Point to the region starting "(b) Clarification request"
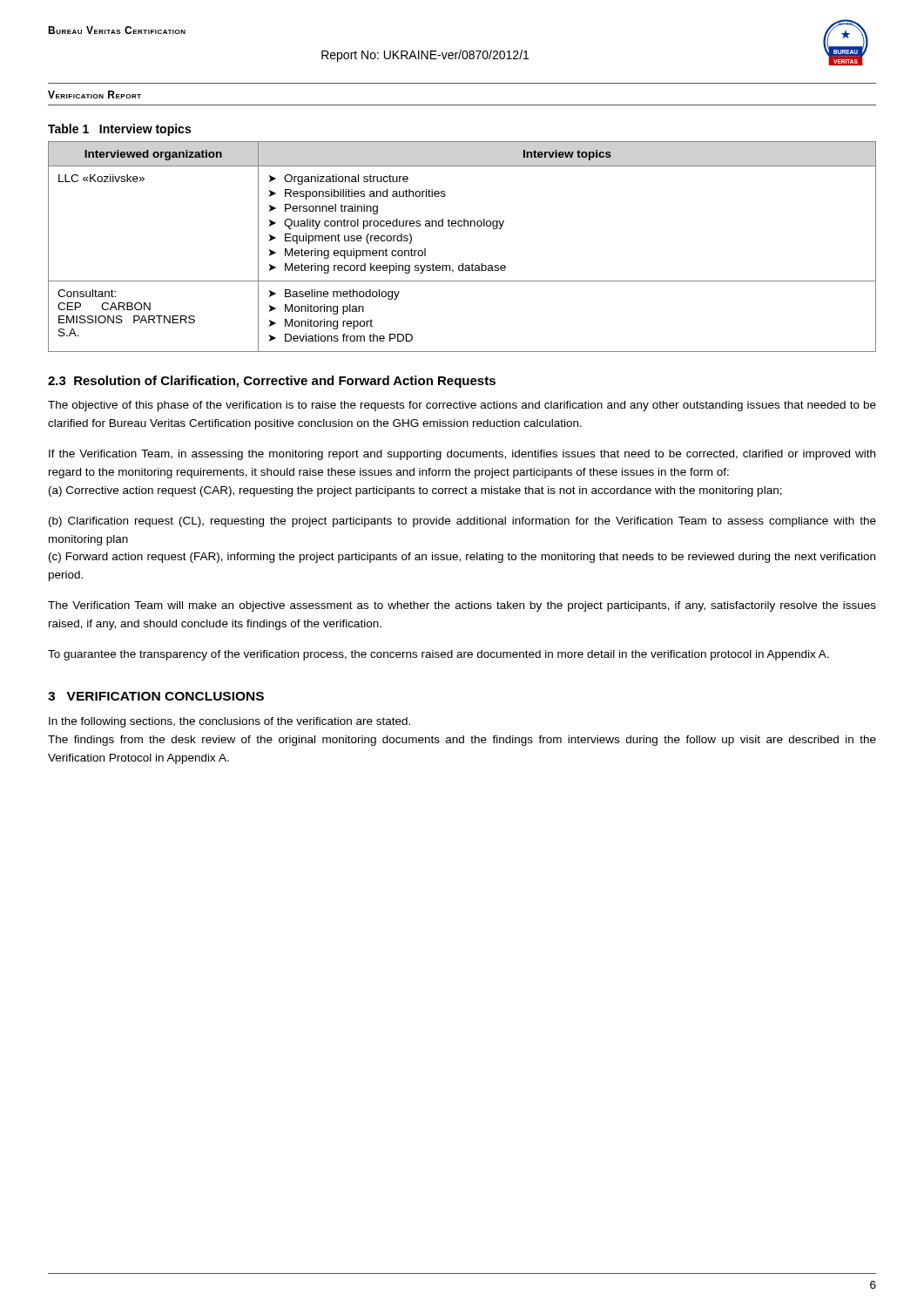 click(x=462, y=548)
